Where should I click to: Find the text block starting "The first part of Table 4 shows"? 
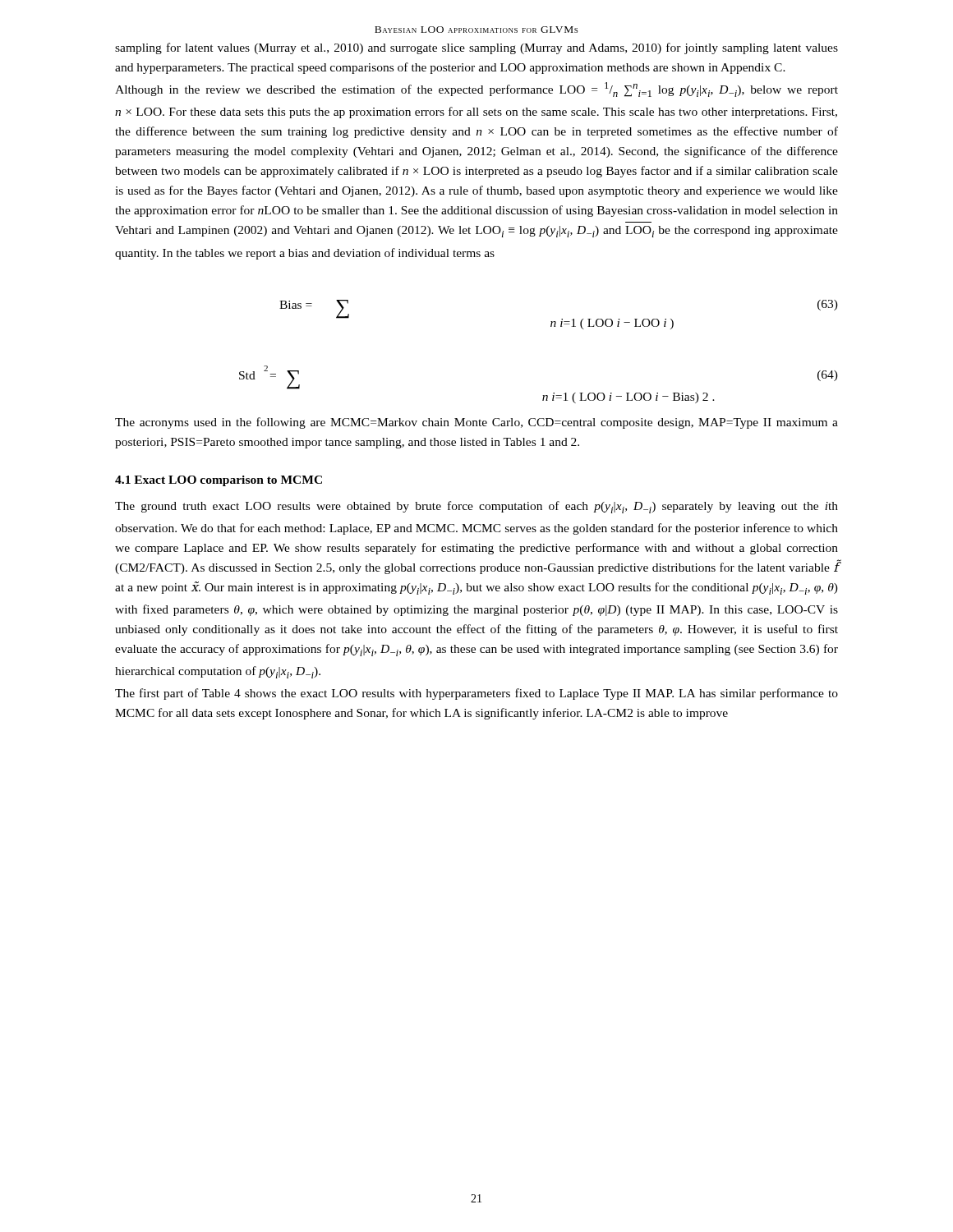pos(476,703)
